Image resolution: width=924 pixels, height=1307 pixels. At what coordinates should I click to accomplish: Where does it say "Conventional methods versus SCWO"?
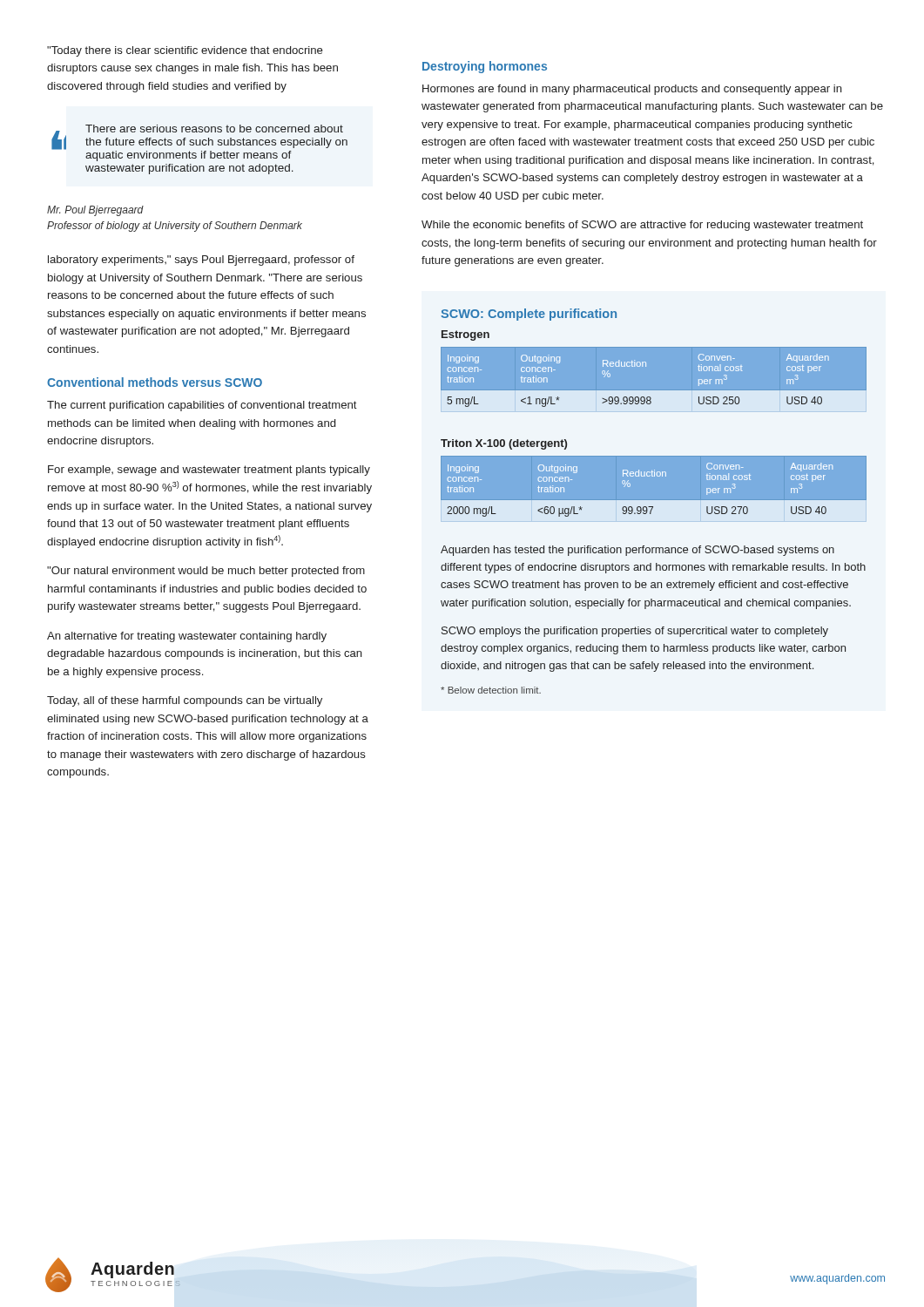tap(155, 383)
